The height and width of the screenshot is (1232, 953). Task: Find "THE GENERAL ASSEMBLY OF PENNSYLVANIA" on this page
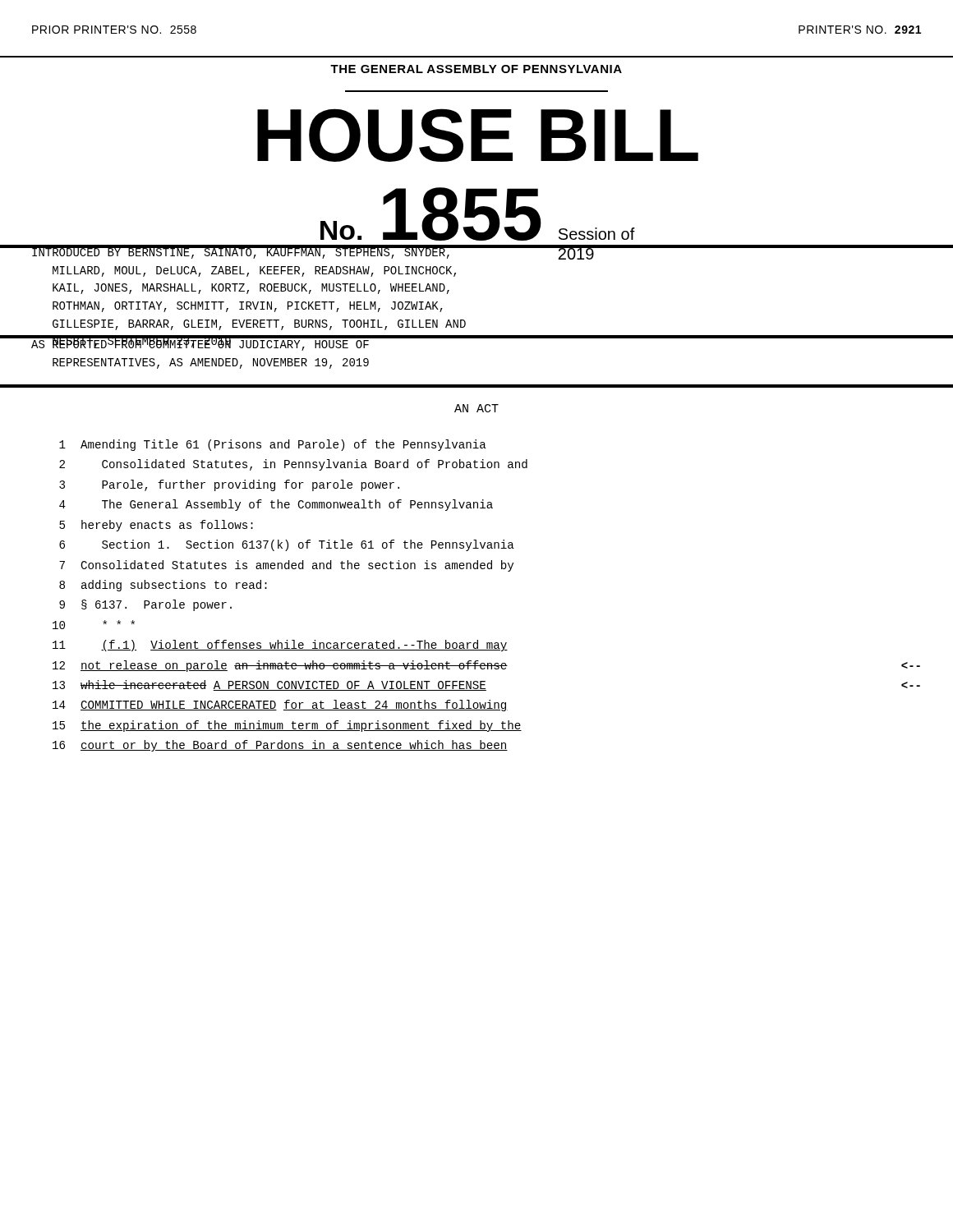point(476,69)
